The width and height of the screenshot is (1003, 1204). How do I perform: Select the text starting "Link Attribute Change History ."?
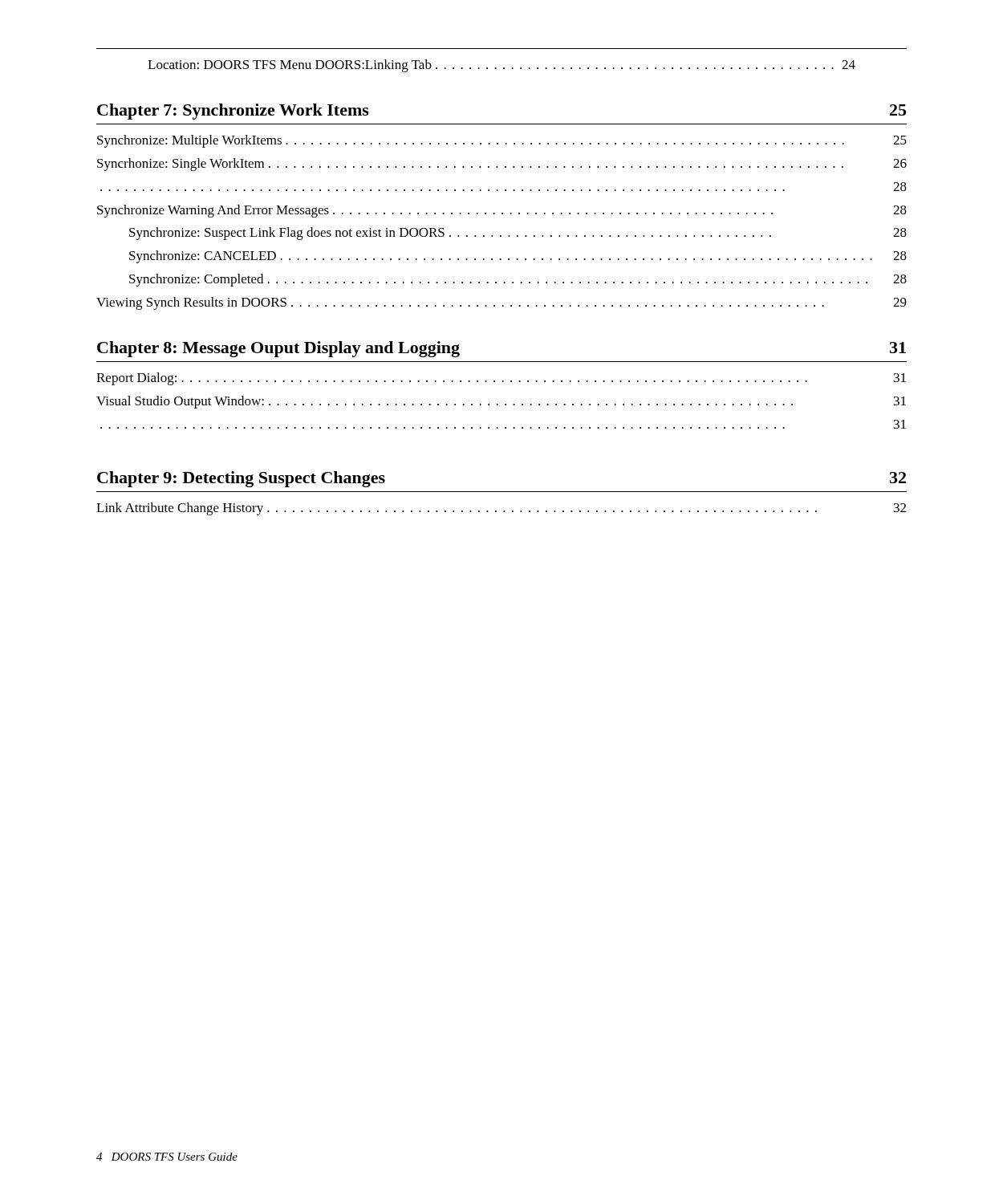click(x=501, y=508)
